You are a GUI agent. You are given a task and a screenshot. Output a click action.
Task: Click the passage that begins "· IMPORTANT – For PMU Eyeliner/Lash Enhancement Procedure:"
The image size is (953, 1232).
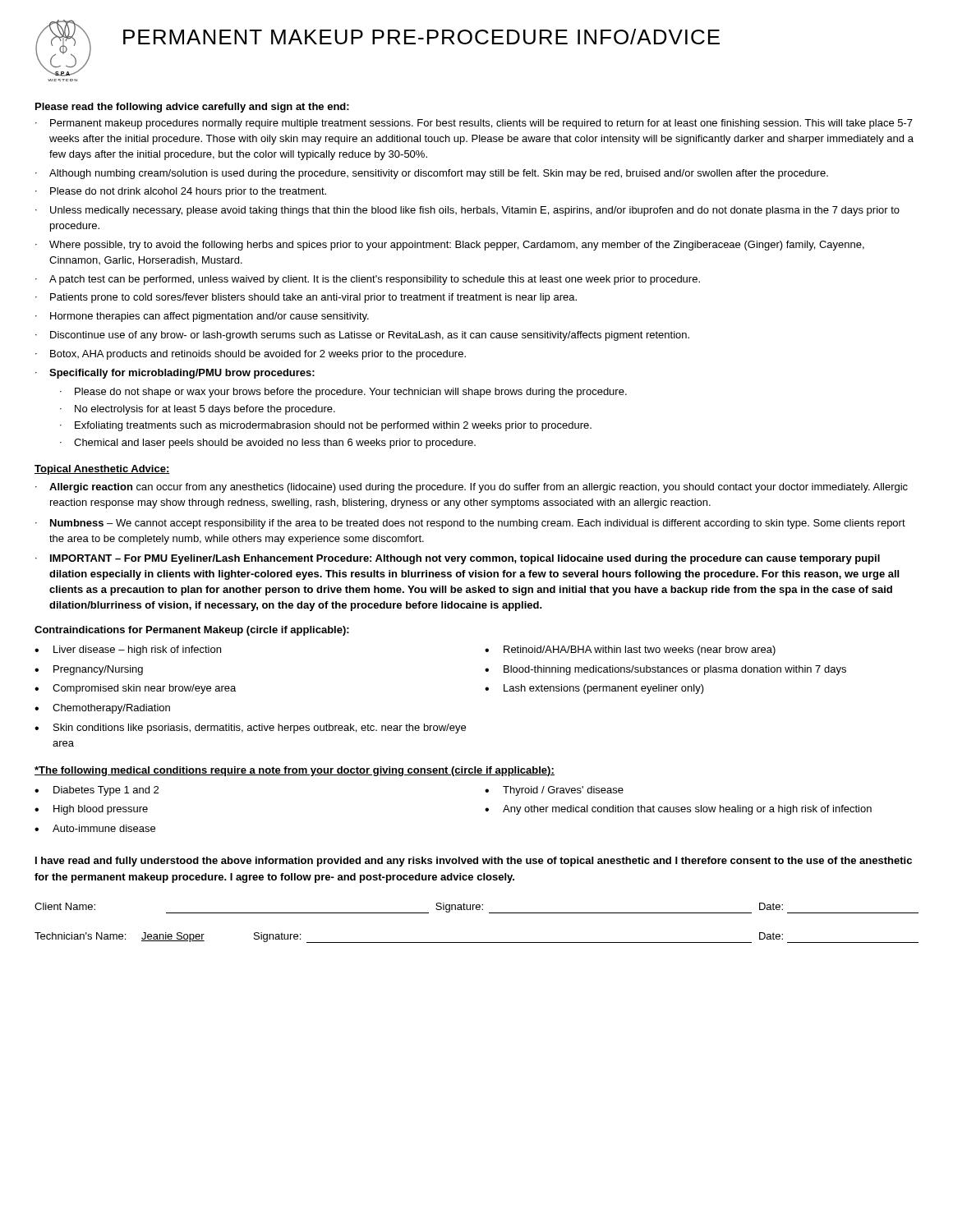coord(476,582)
